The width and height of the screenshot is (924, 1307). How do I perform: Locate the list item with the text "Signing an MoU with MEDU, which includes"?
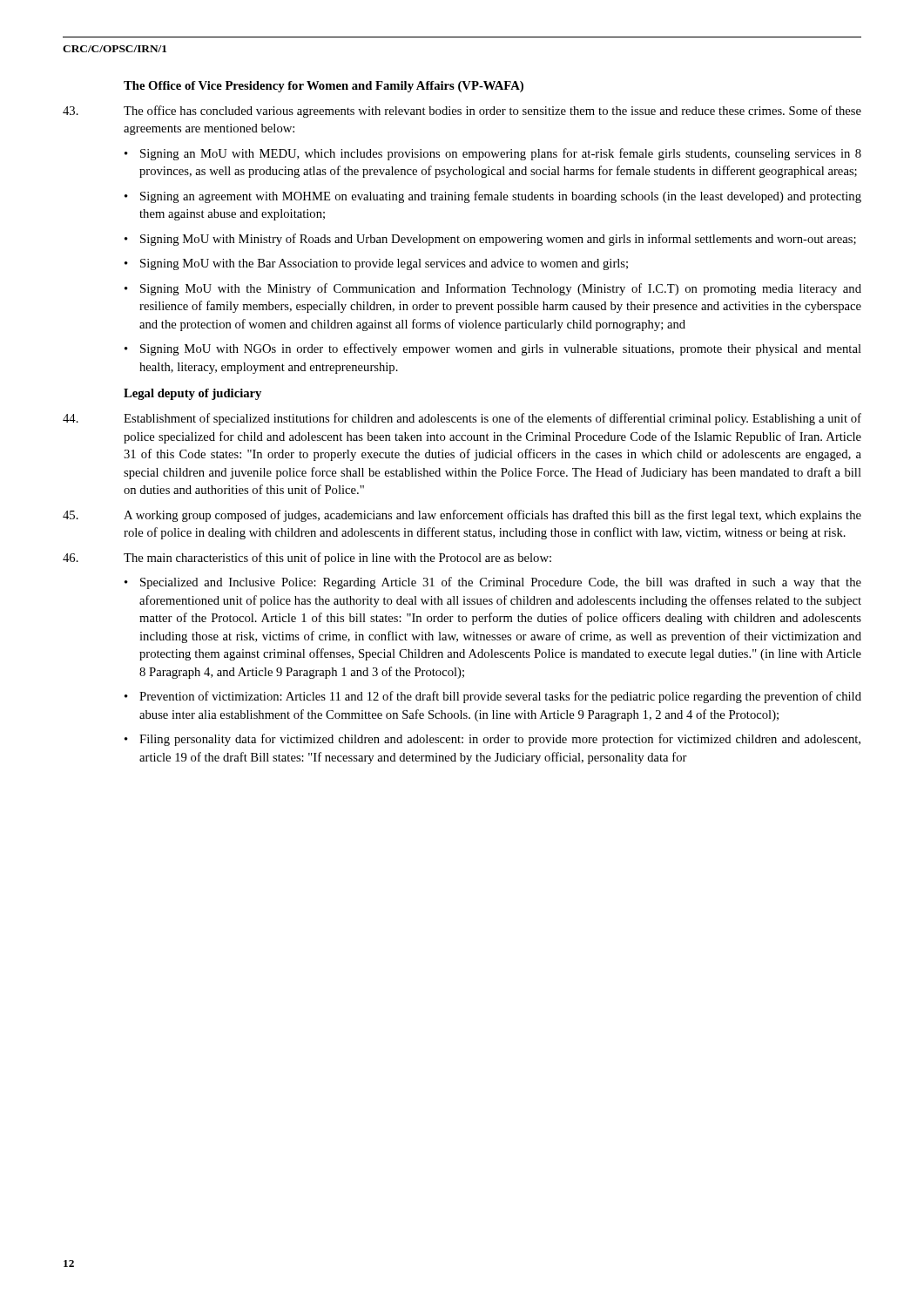[500, 162]
